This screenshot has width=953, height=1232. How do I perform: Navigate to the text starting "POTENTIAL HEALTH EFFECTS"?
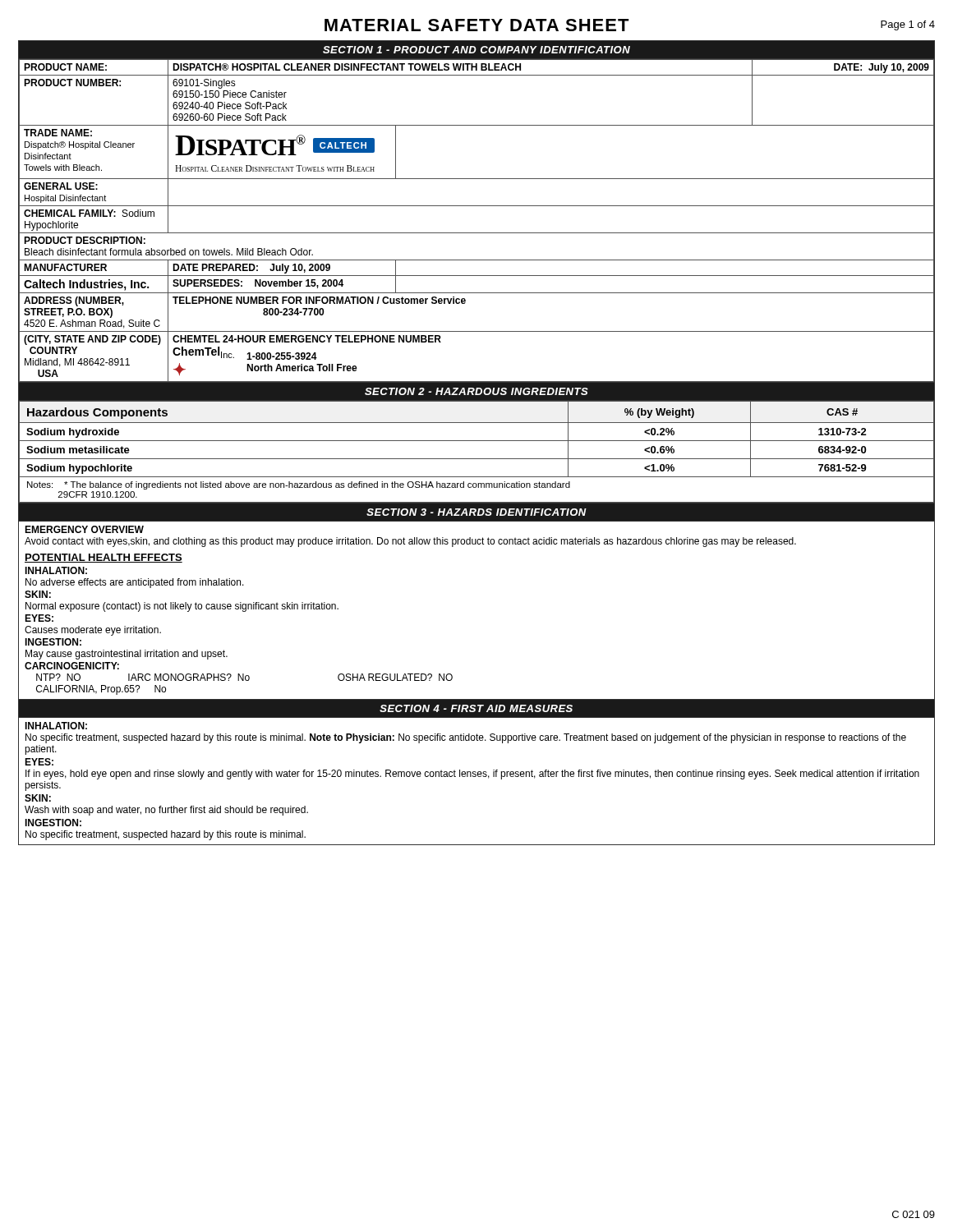click(103, 558)
